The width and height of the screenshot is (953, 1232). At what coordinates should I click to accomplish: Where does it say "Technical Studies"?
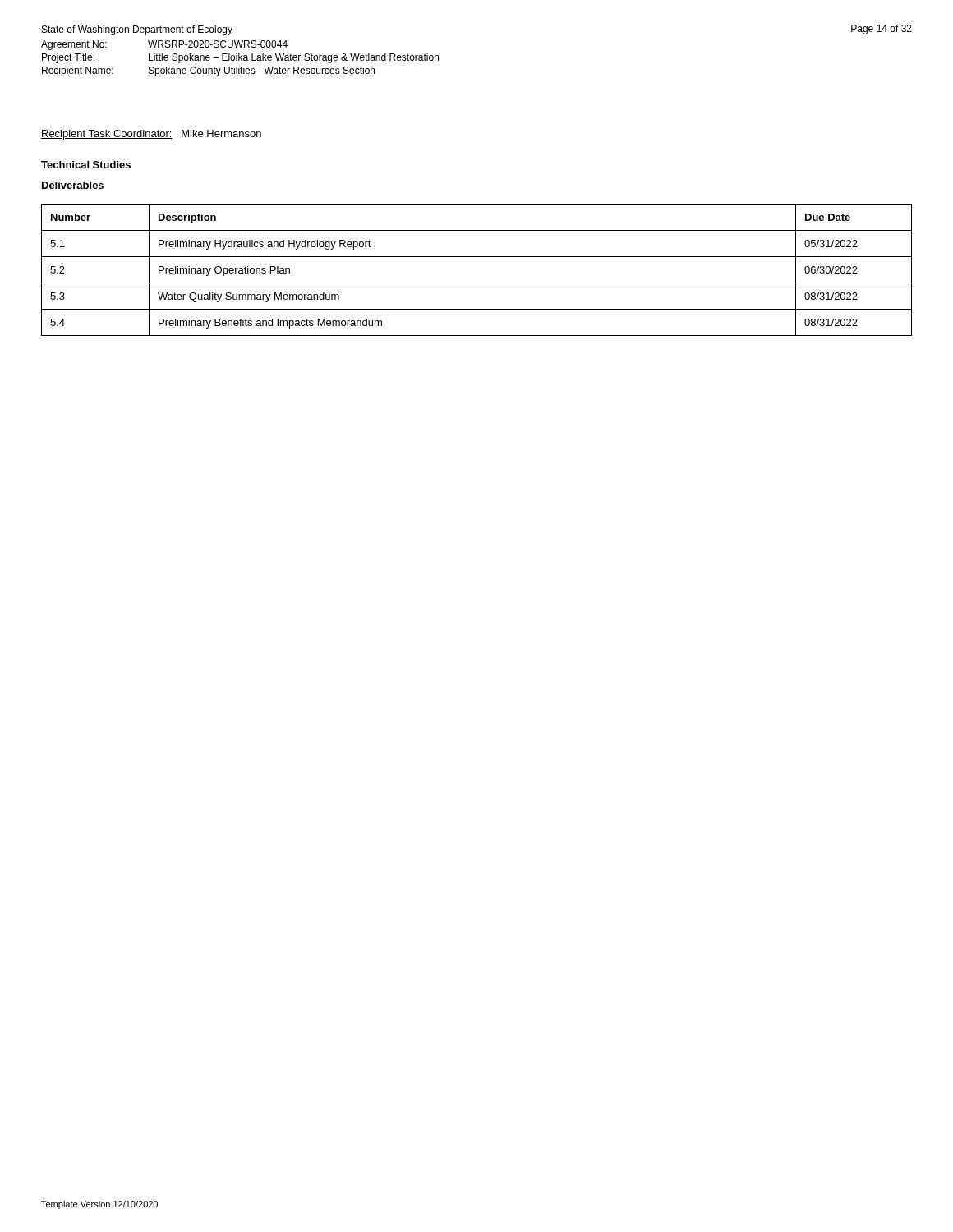tap(86, 165)
